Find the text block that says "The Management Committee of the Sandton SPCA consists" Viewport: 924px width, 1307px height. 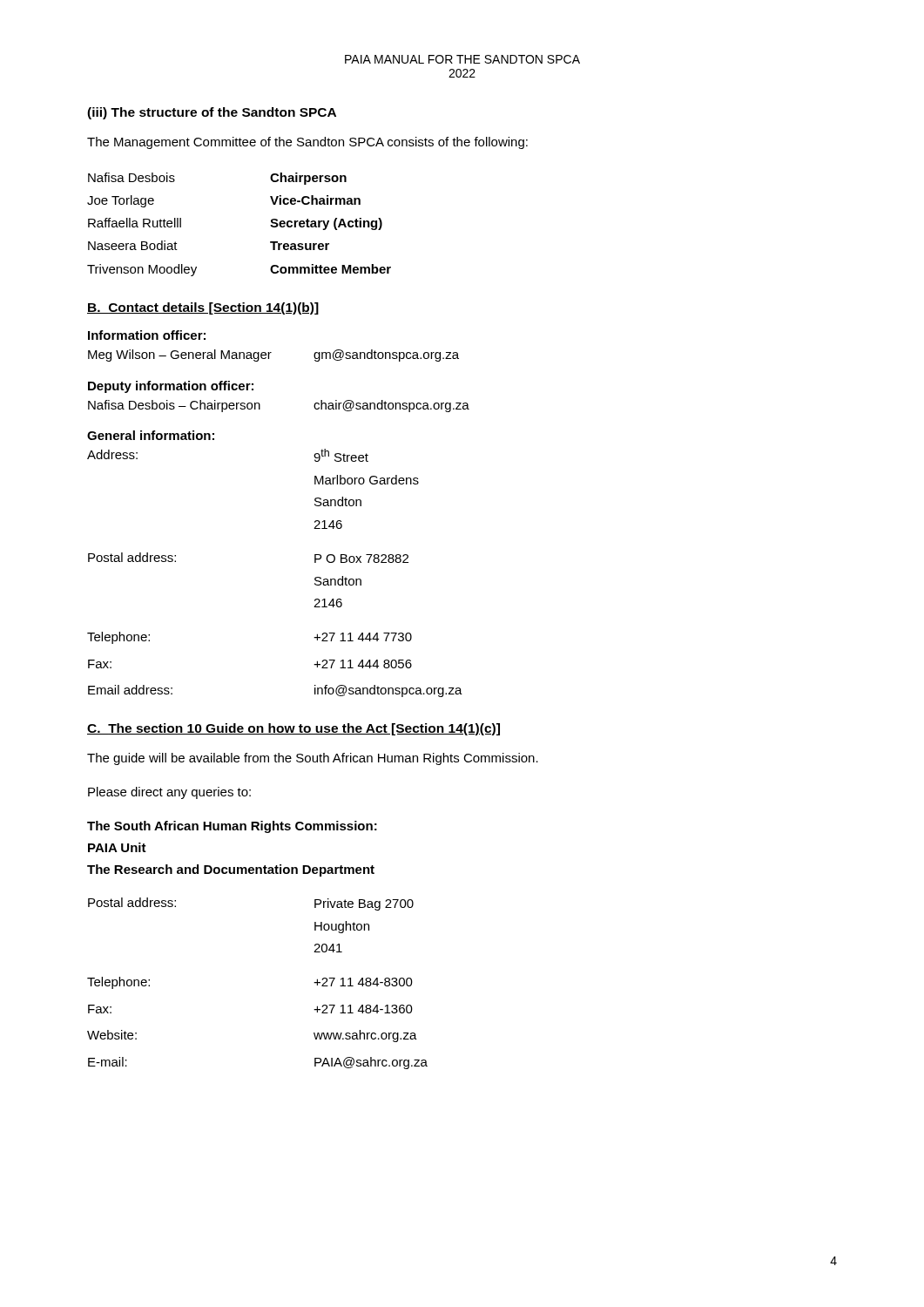tap(308, 142)
